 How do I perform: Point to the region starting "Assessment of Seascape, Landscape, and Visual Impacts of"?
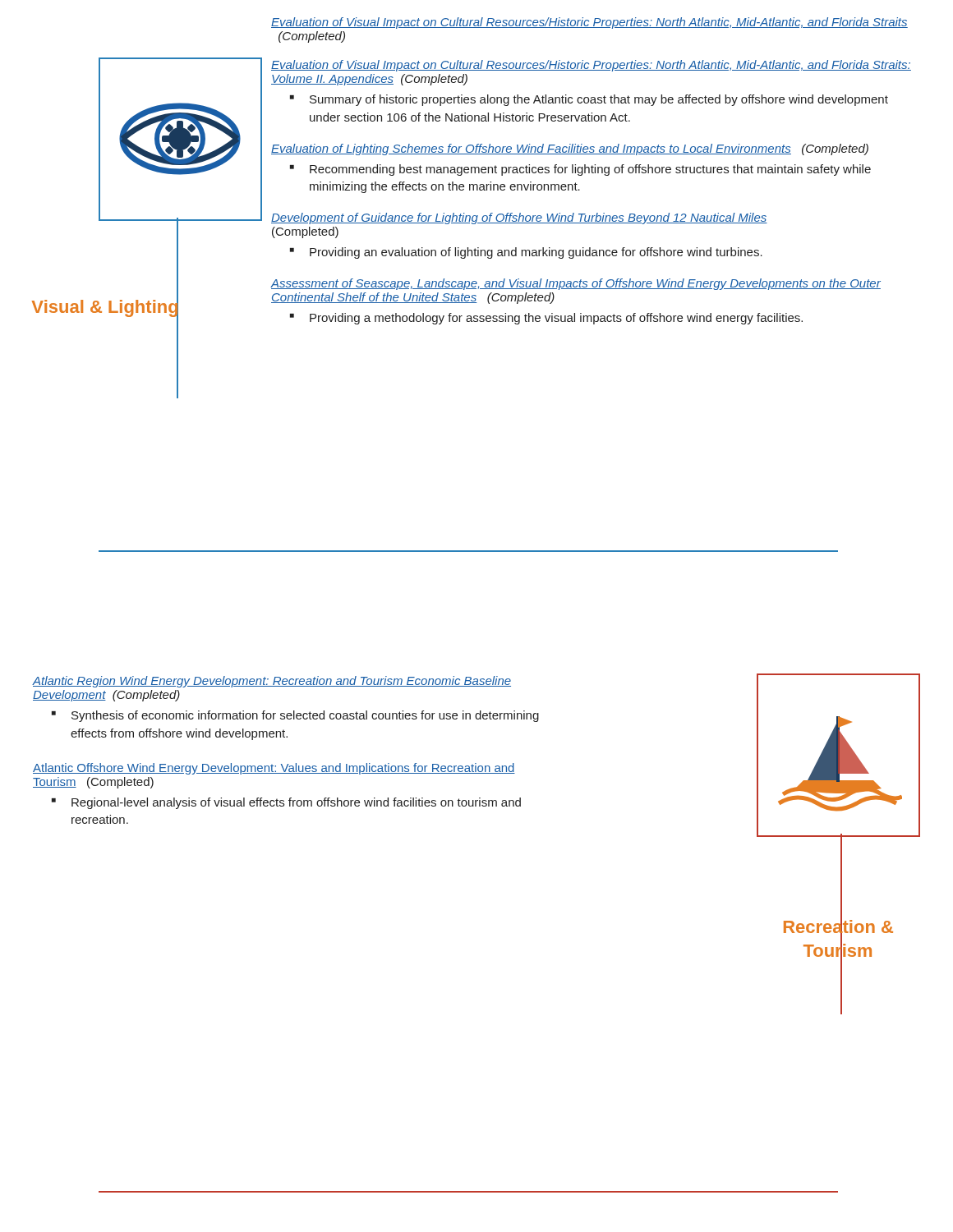click(x=576, y=284)
